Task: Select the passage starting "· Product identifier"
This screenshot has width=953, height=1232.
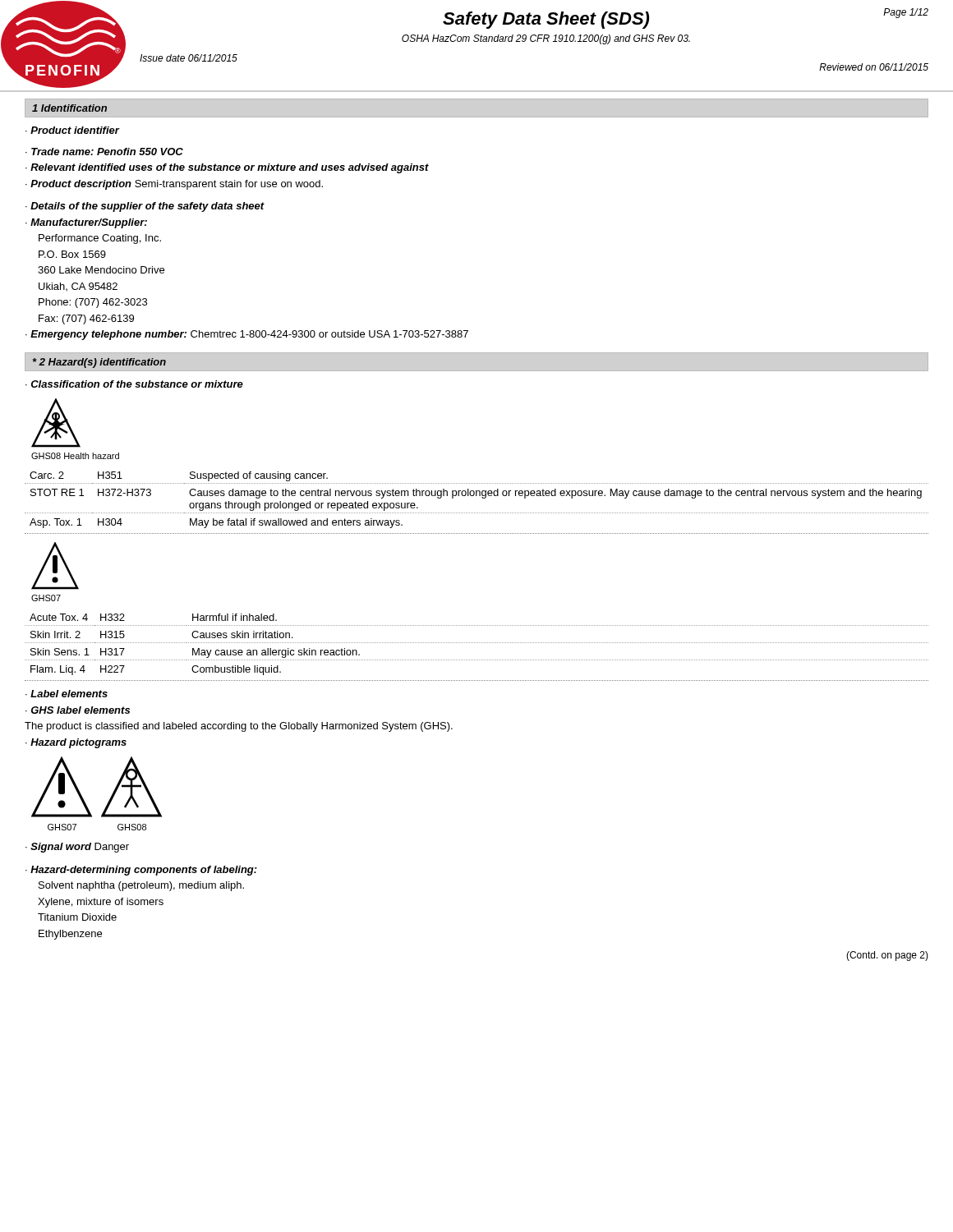Action: point(72,130)
